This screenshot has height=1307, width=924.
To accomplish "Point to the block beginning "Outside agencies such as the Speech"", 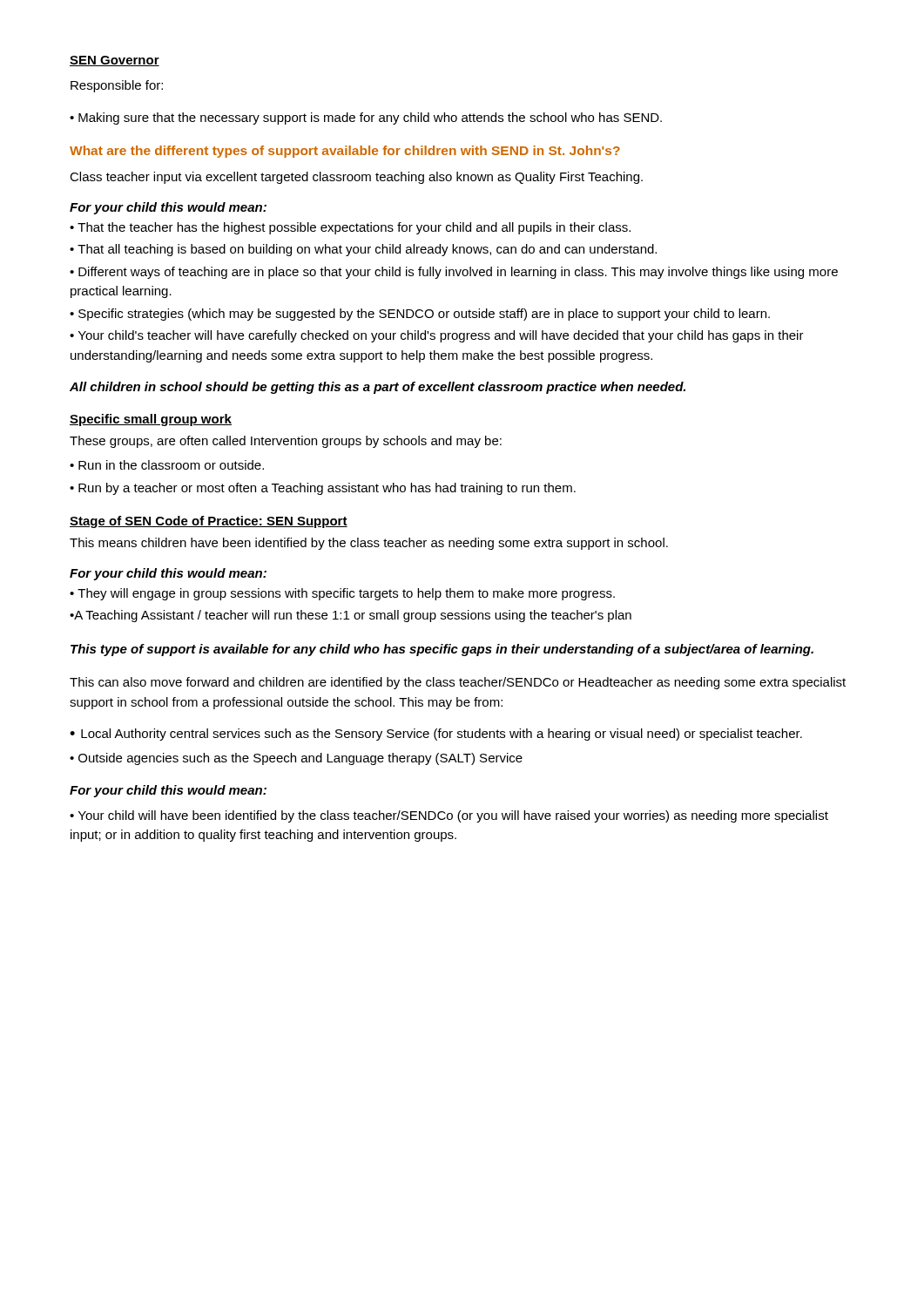I will [296, 758].
